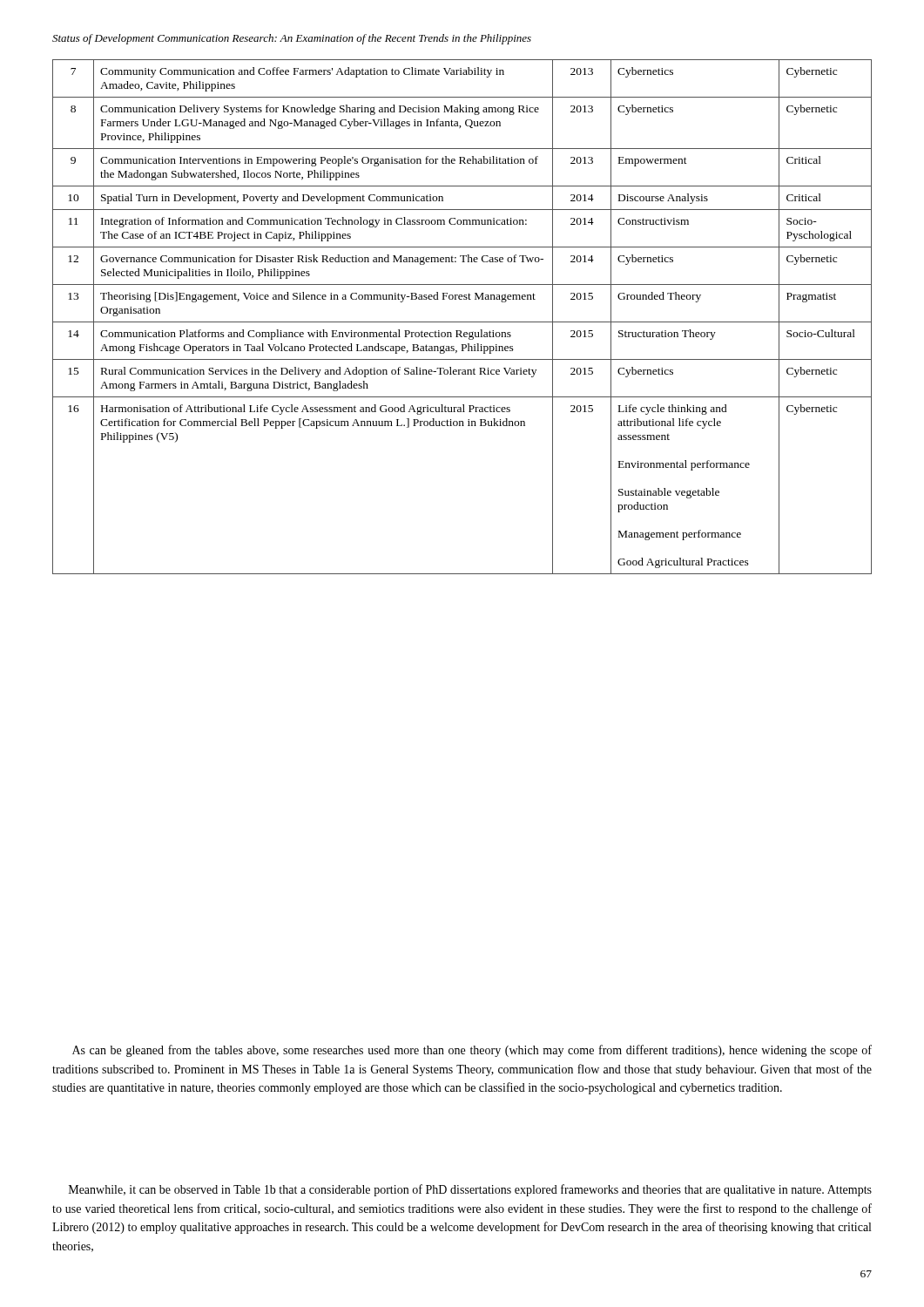This screenshot has width=924, height=1307.
Task: Point to the block beginning "As can be gleaned from the"
Action: [x=462, y=1069]
